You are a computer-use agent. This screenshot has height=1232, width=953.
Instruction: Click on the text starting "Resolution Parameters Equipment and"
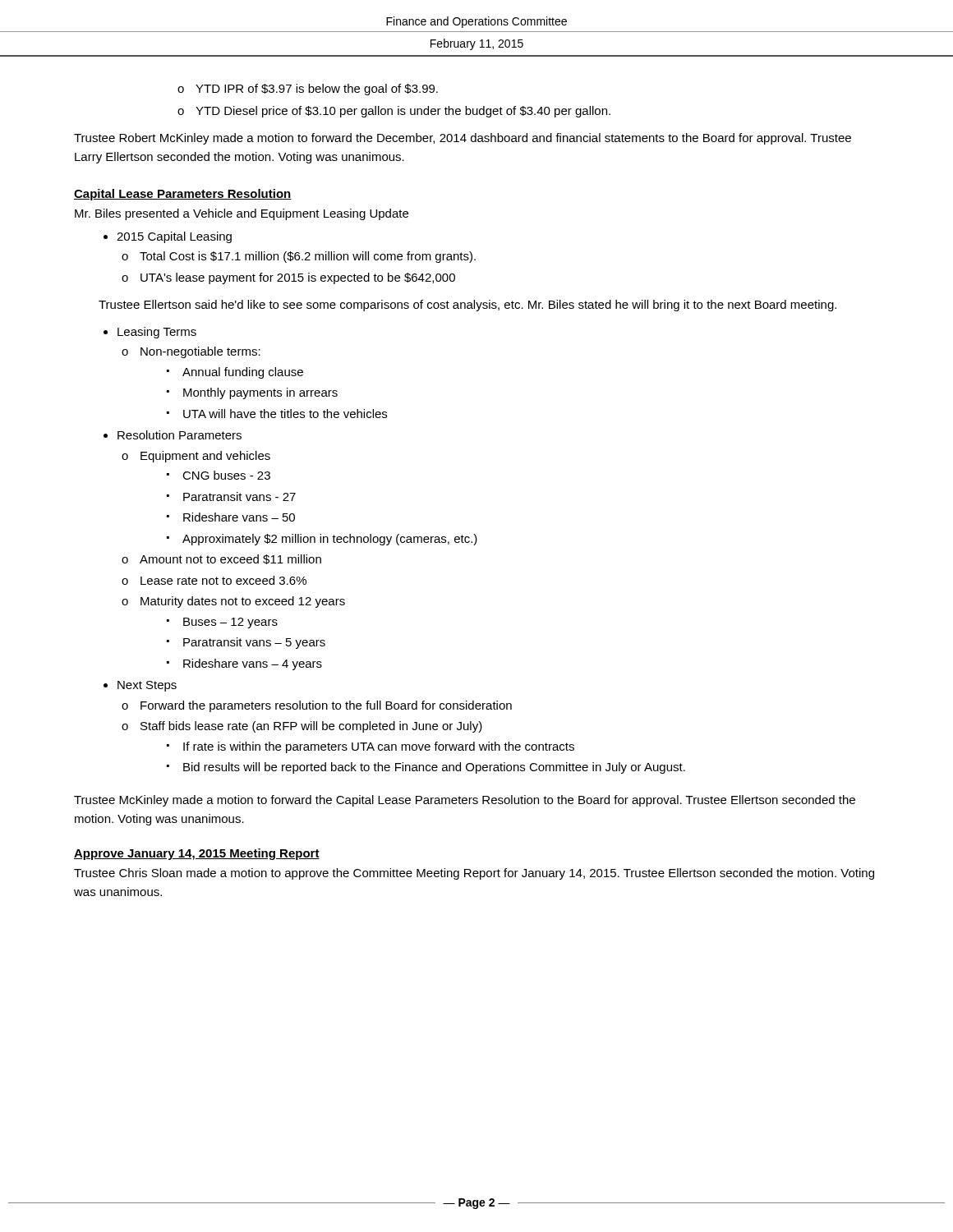pyautogui.click(x=173, y=435)
